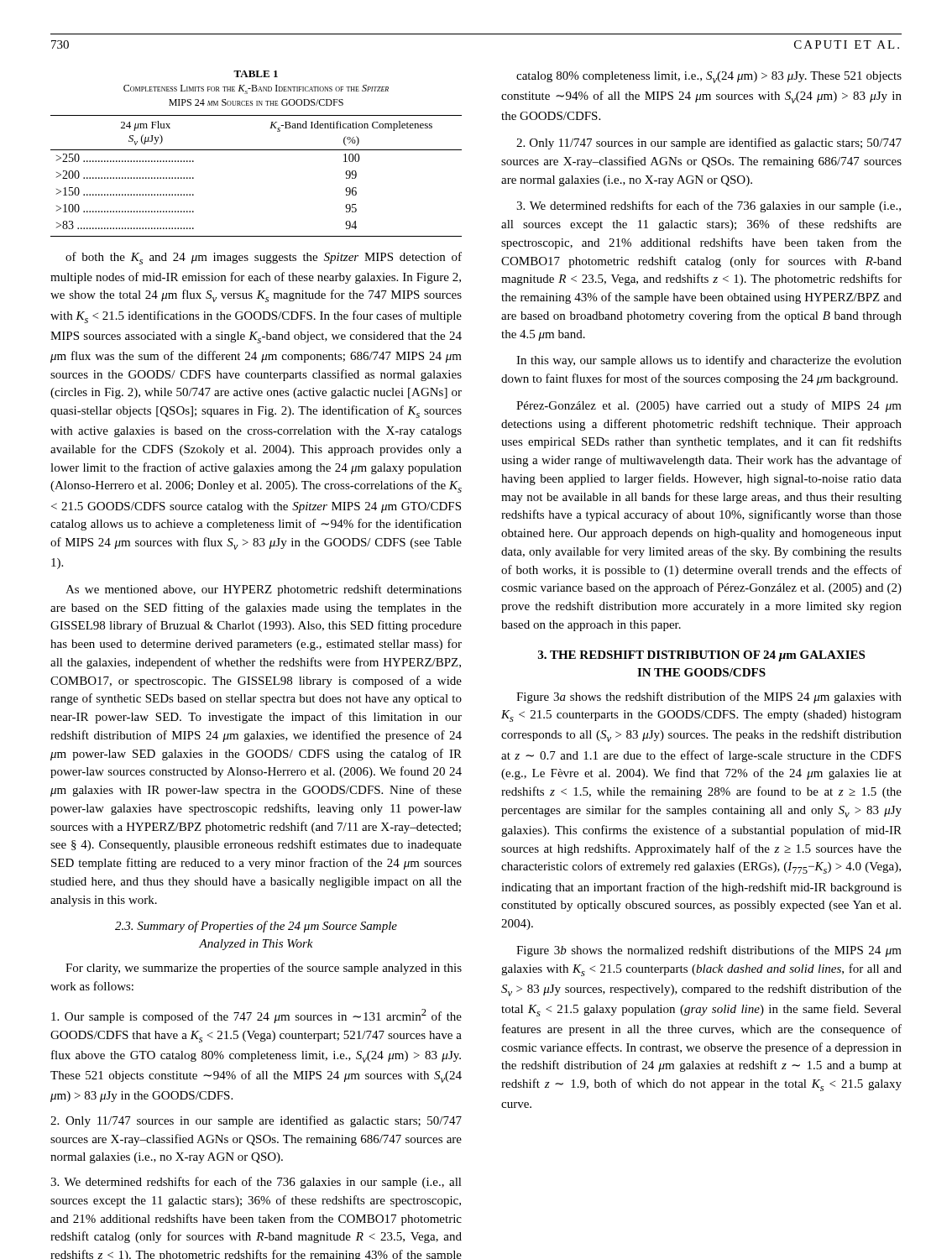Select the passage starting "For clarity, we summarize the properties"
Image resolution: width=952 pixels, height=1259 pixels.
[256, 978]
